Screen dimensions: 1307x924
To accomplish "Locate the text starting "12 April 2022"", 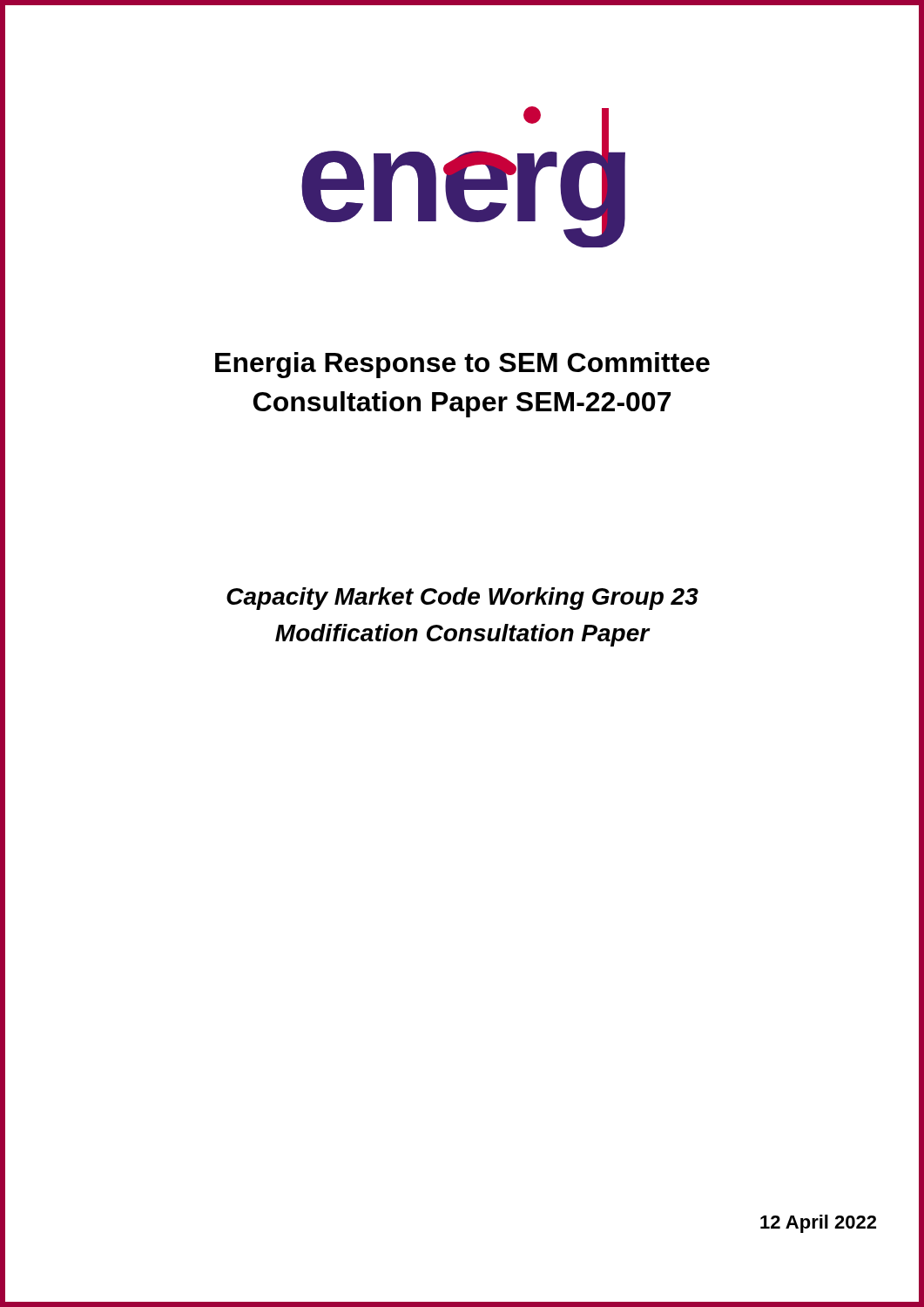I will [818, 1223].
